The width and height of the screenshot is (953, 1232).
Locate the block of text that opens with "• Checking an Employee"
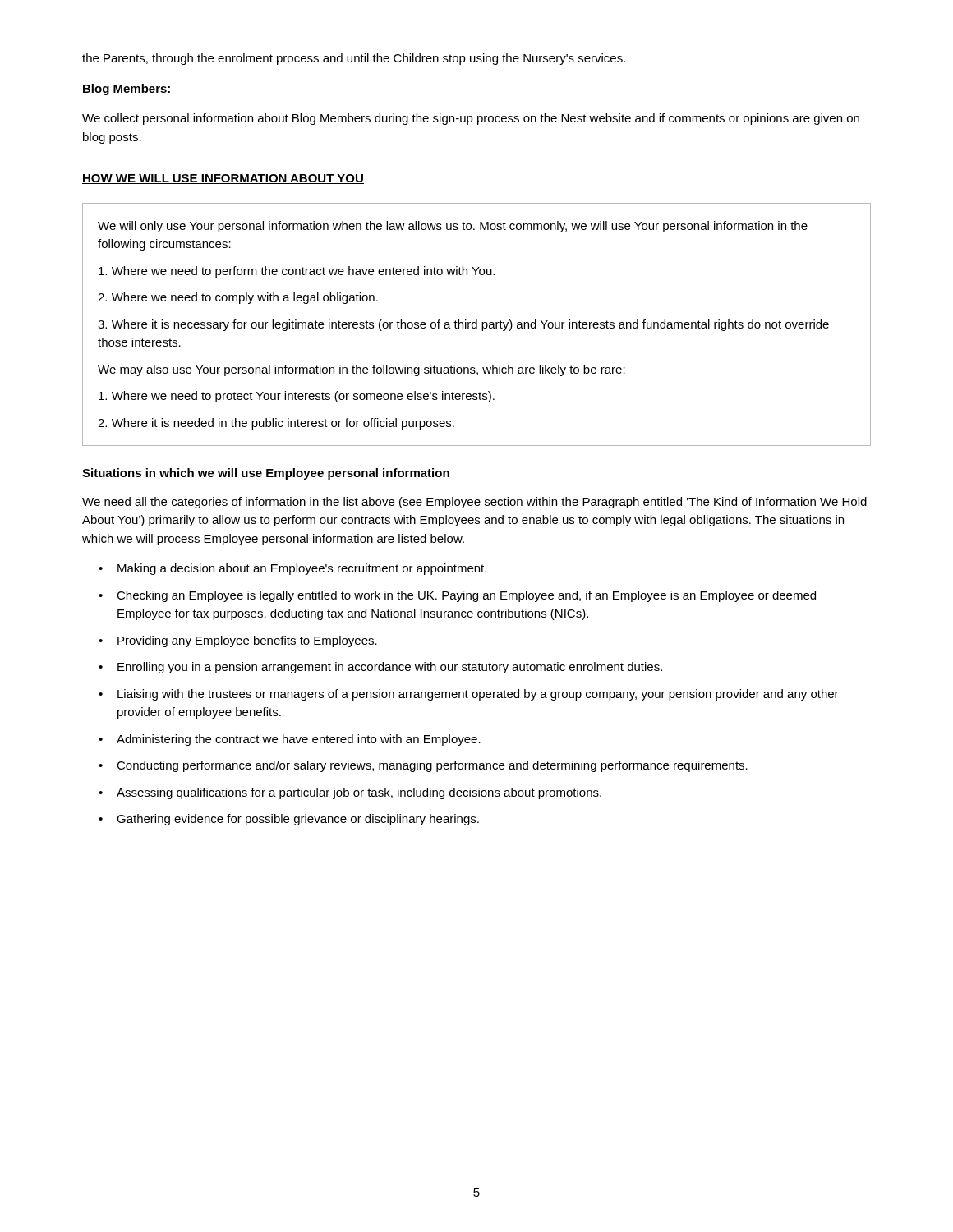485,605
